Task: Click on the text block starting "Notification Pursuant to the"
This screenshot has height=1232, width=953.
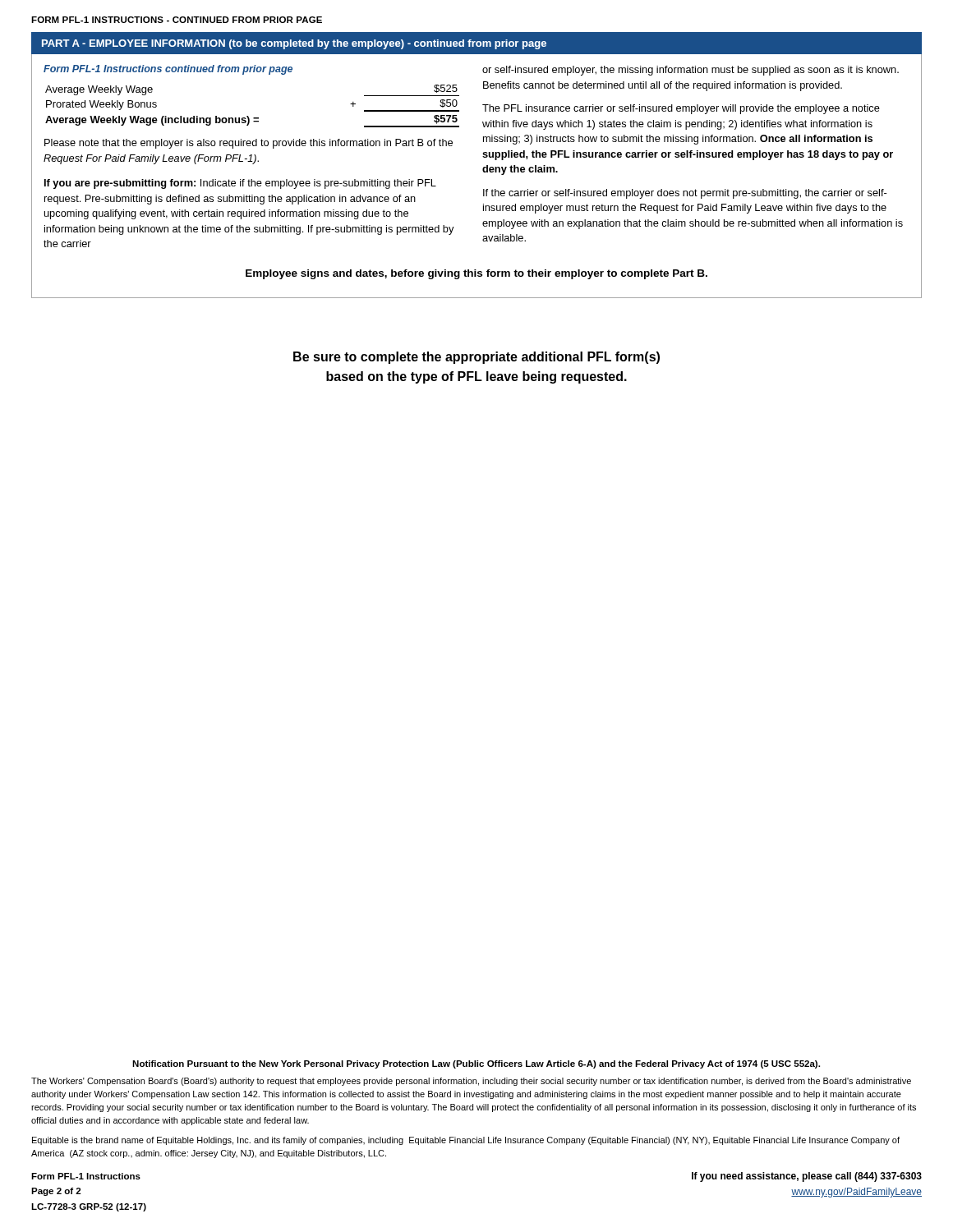Action: (x=476, y=1064)
